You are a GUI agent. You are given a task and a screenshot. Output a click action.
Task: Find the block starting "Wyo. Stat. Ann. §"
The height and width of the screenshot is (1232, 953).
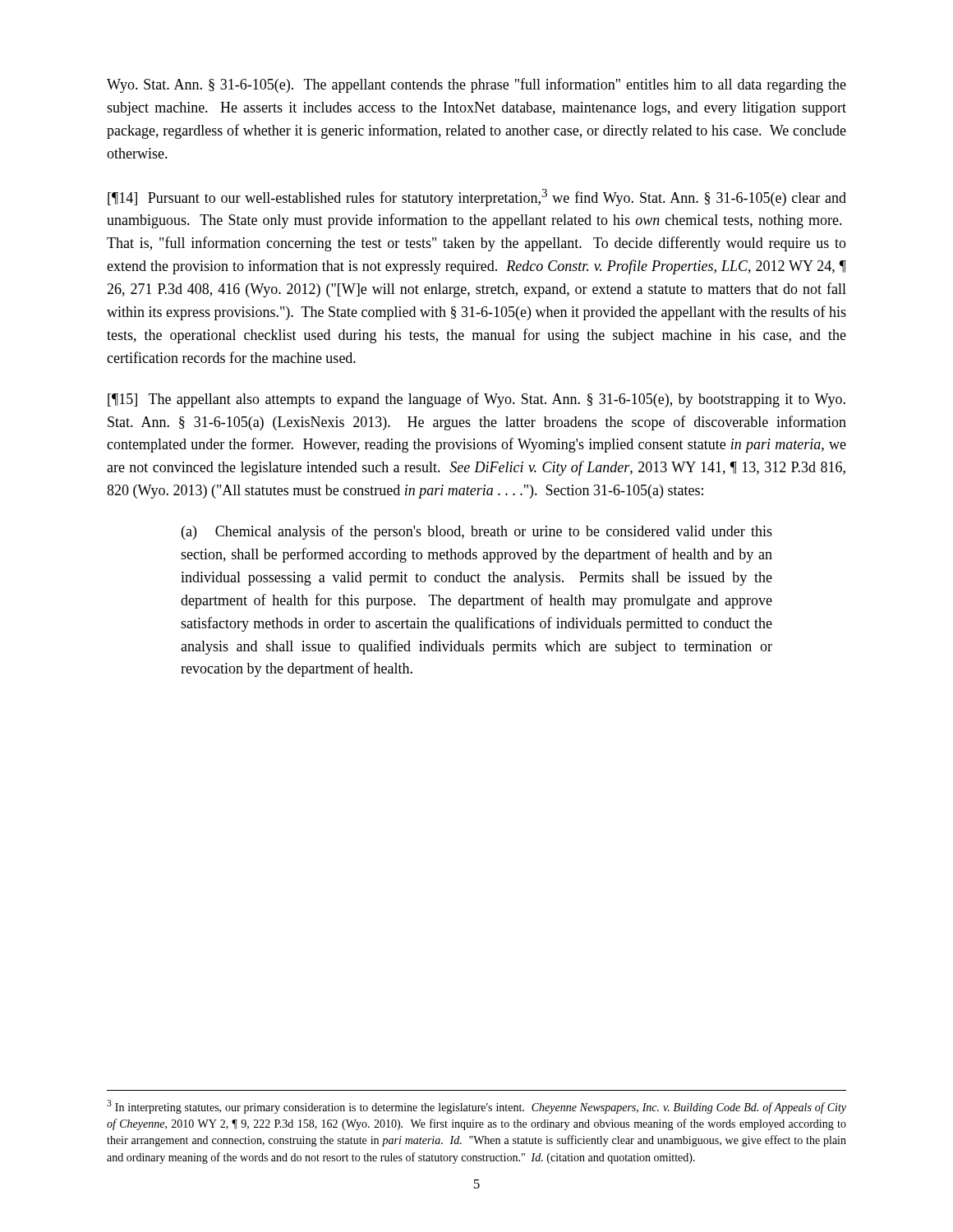tap(476, 119)
